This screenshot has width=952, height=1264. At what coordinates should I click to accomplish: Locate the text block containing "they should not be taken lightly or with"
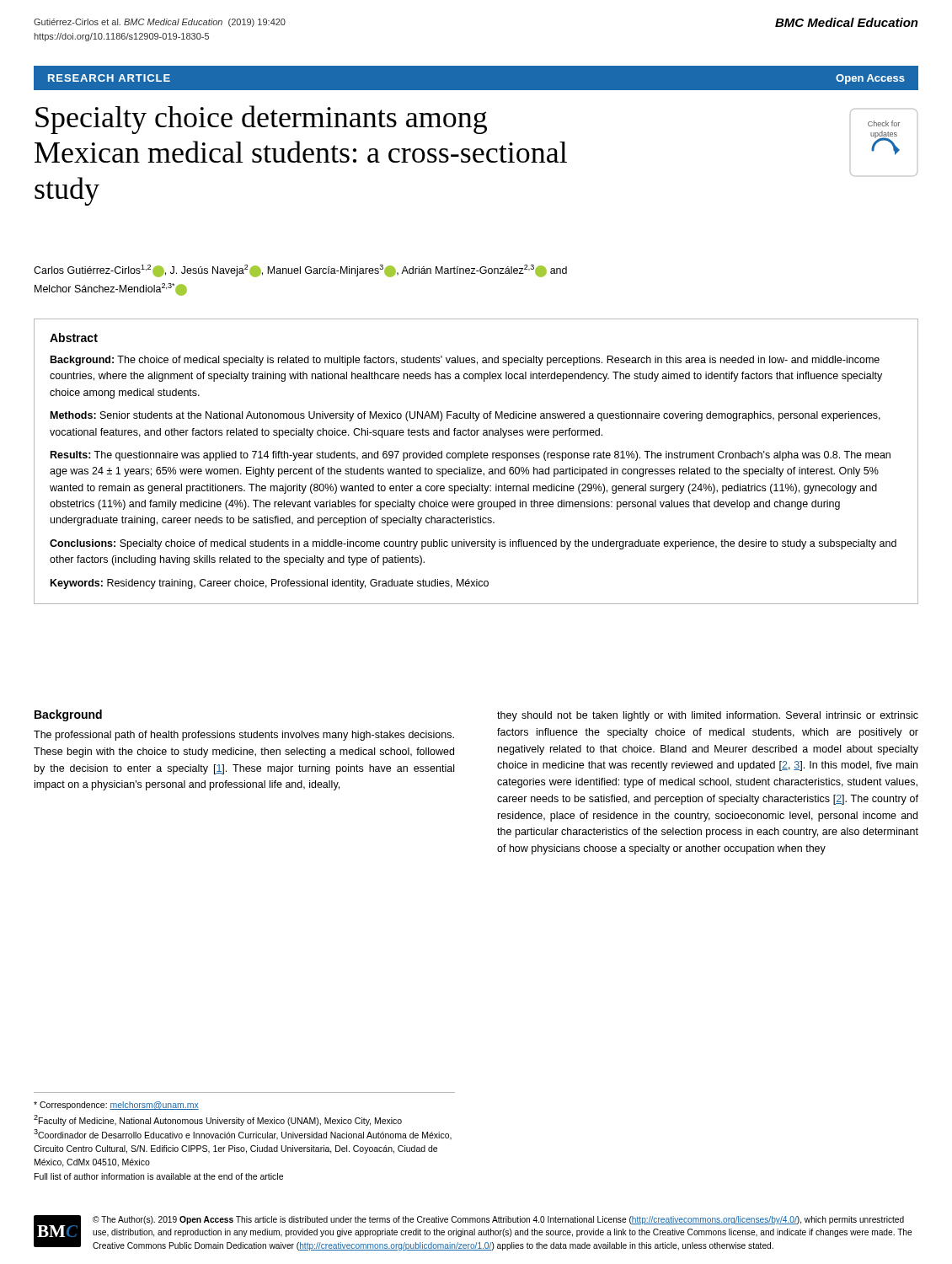(708, 782)
